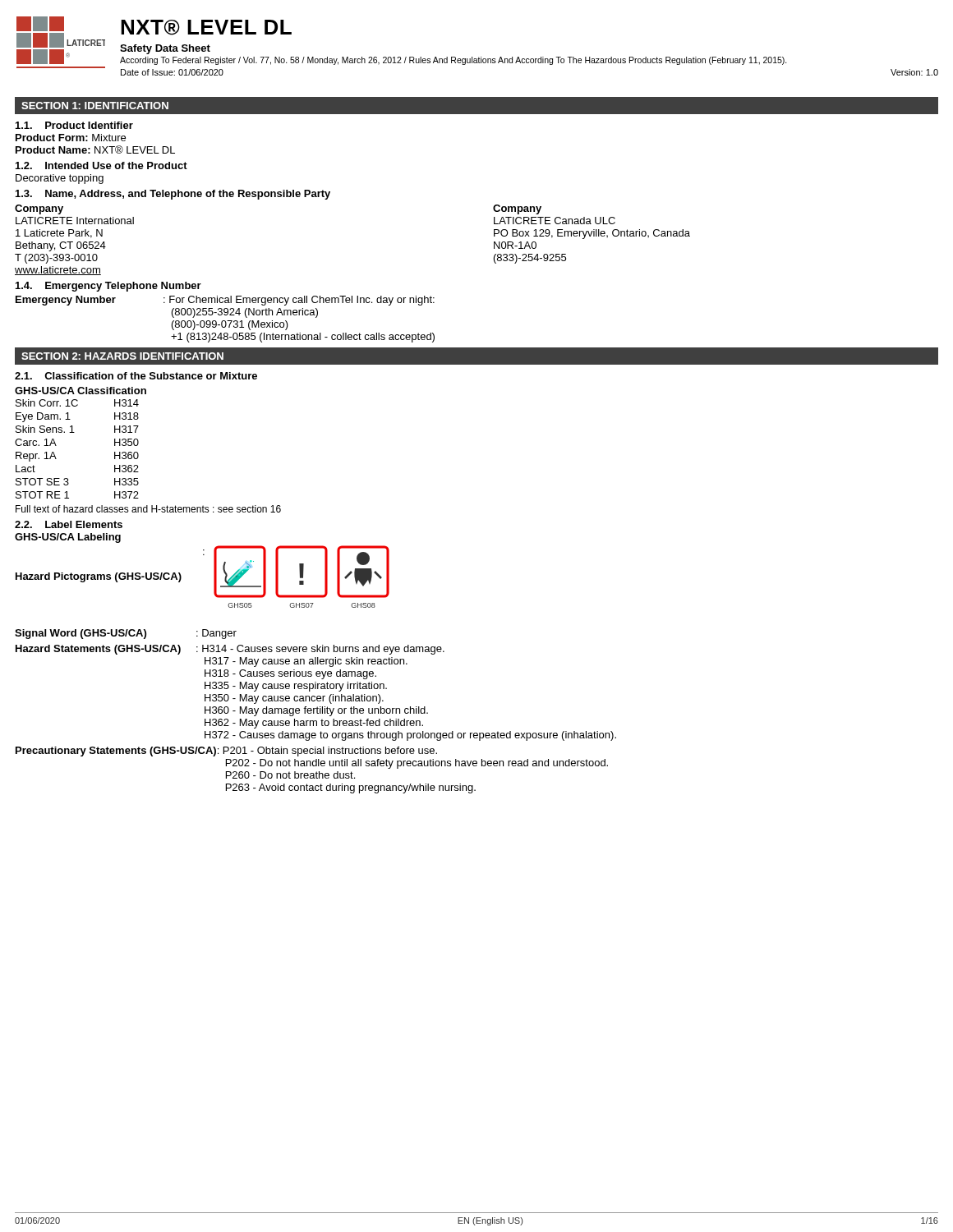The height and width of the screenshot is (1232, 953).
Task: Locate the text "SECTION 2: HAZARDS IDENTIFICATION"
Action: point(123,356)
